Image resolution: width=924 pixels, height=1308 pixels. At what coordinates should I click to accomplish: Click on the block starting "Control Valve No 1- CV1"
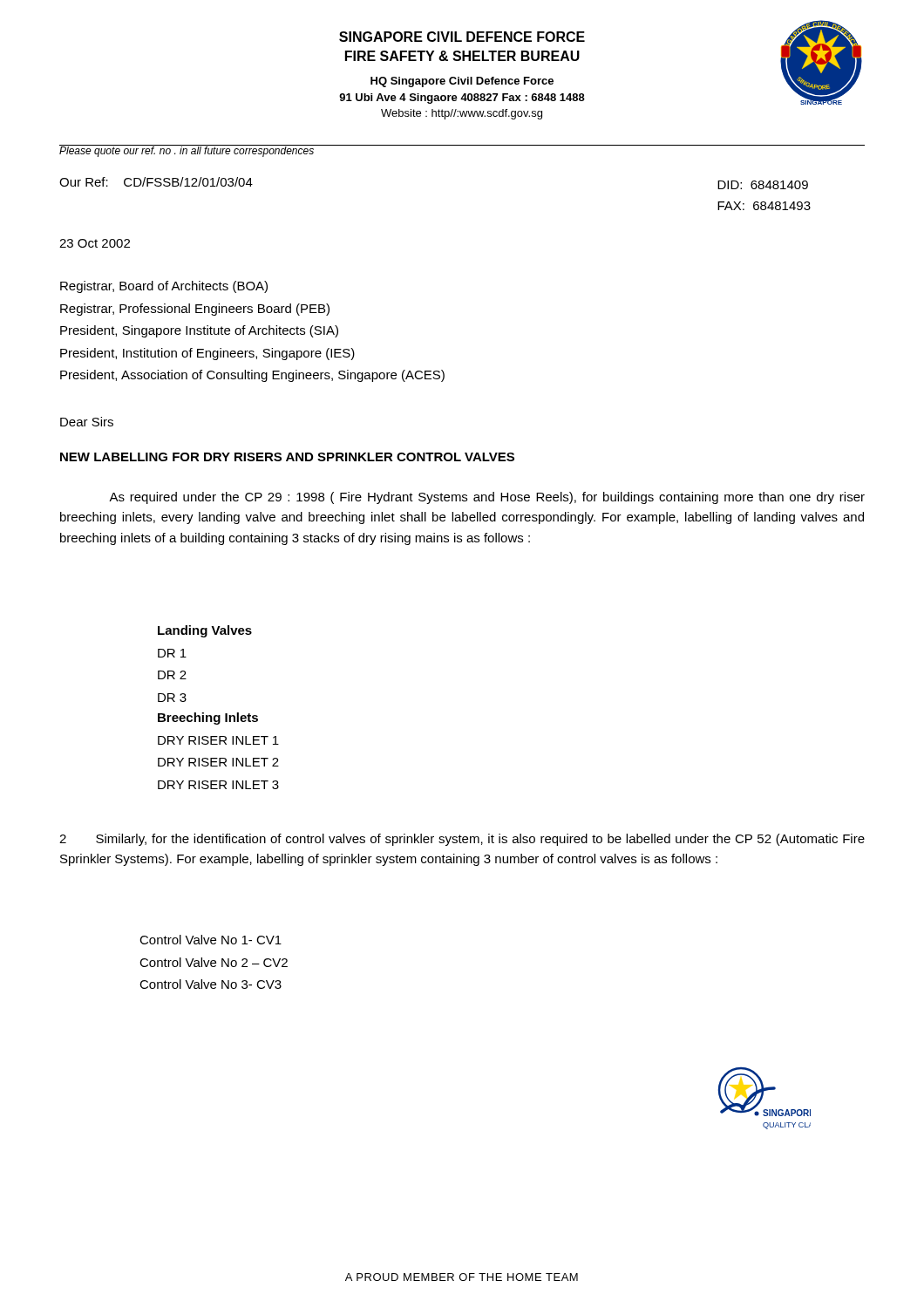coord(214,962)
